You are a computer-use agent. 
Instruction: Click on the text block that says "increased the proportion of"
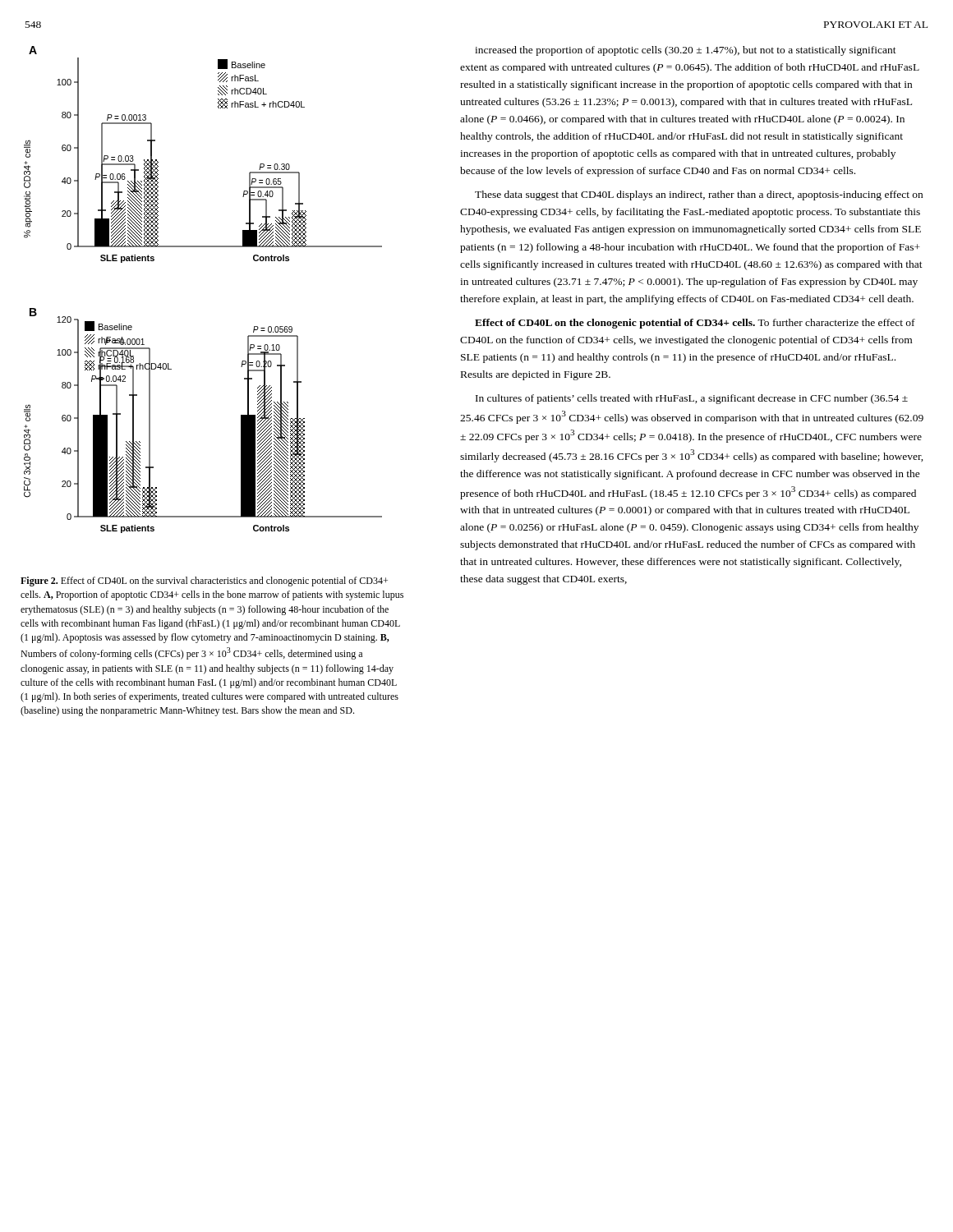click(690, 110)
